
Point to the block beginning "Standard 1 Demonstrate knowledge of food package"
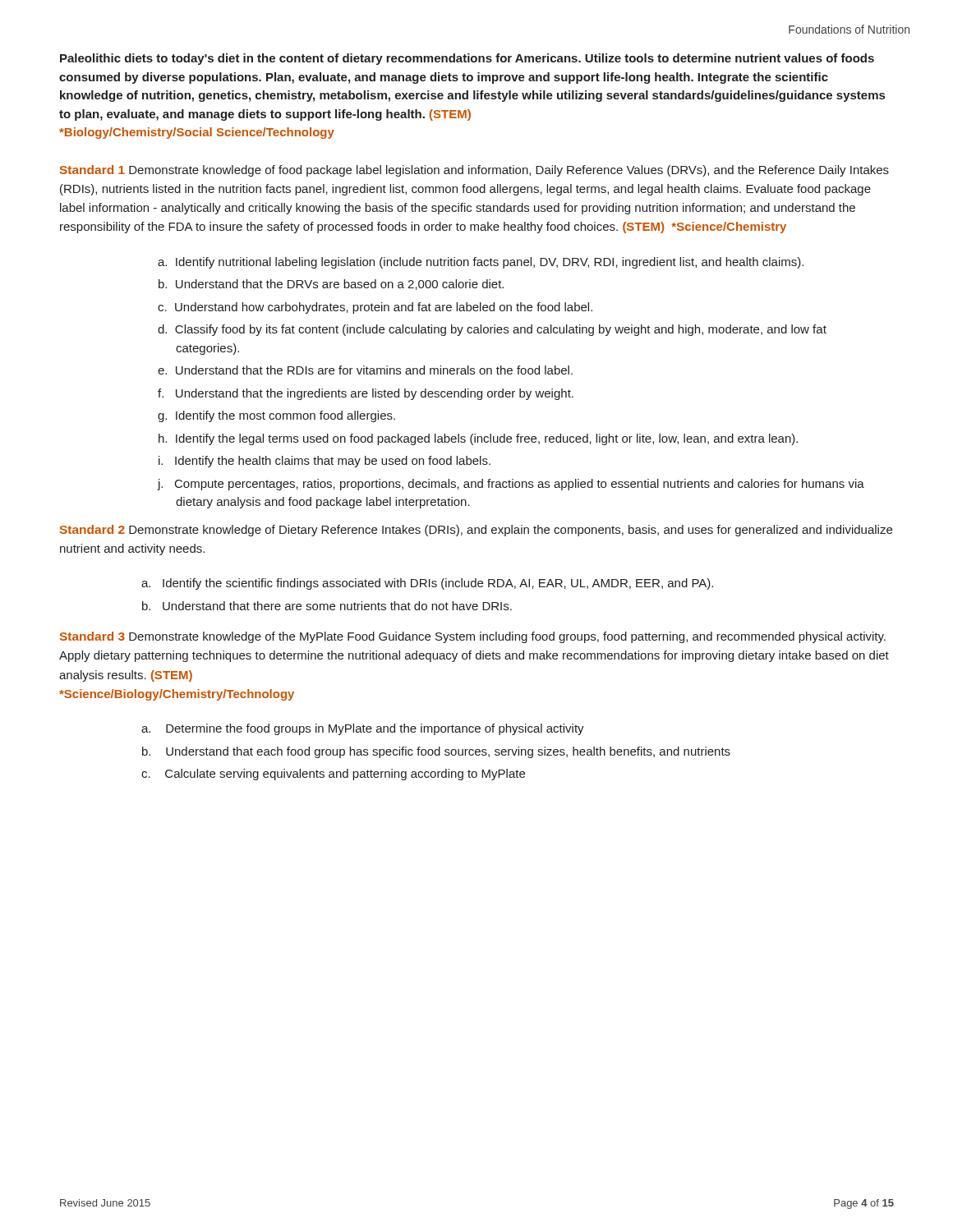(474, 198)
